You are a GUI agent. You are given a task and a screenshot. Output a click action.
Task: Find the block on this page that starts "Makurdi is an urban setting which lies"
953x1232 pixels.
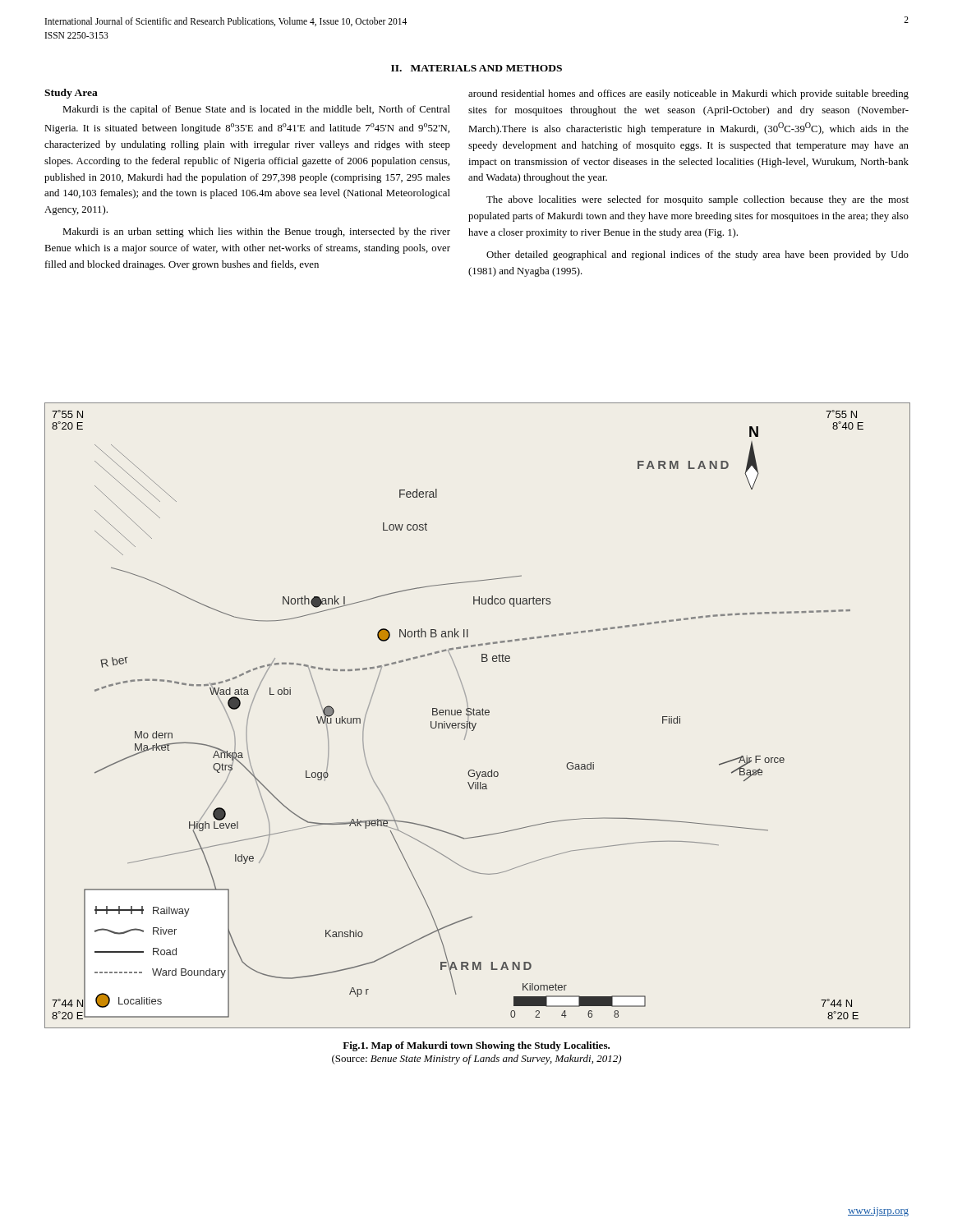pyautogui.click(x=247, y=248)
